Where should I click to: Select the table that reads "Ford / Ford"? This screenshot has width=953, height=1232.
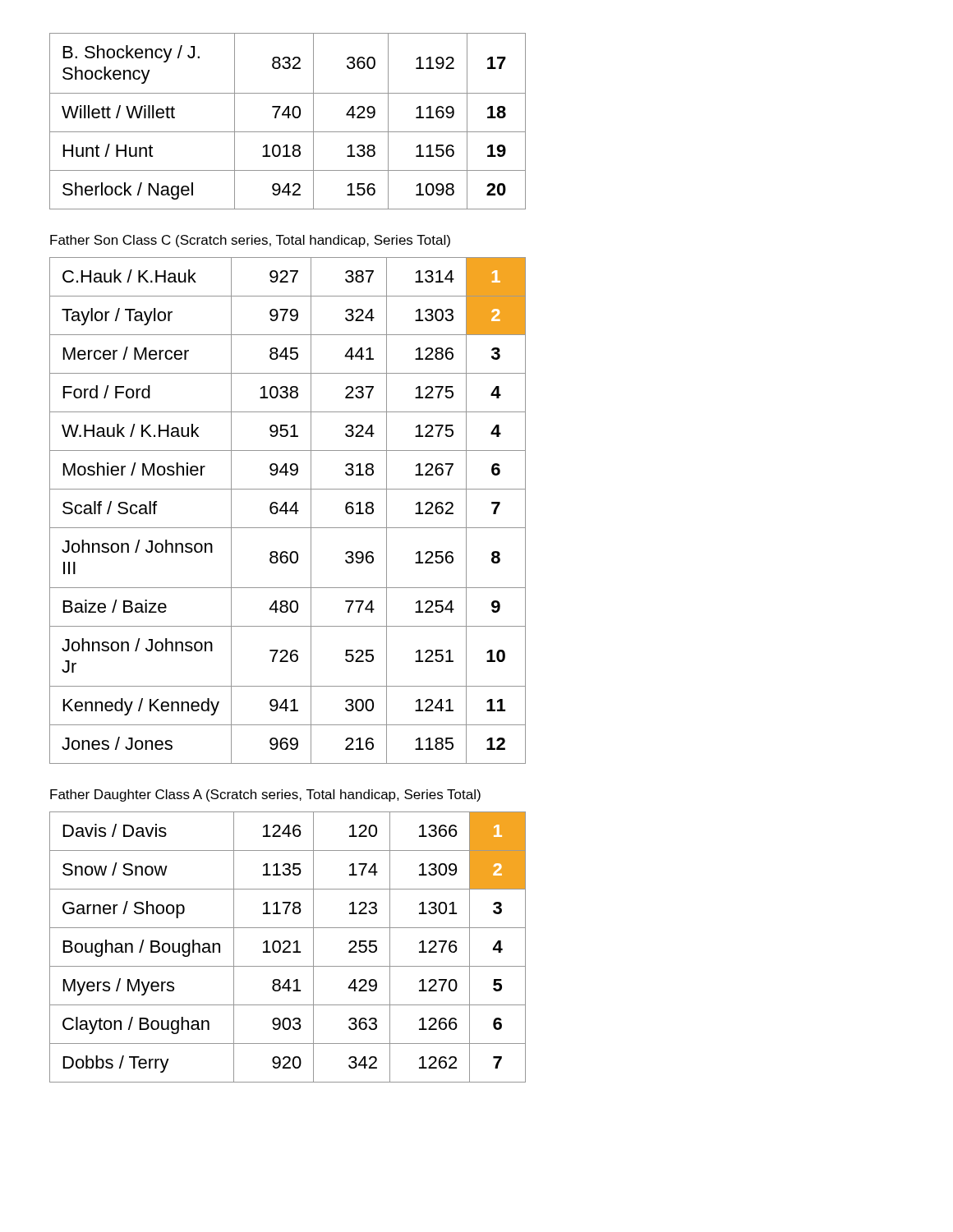click(476, 510)
